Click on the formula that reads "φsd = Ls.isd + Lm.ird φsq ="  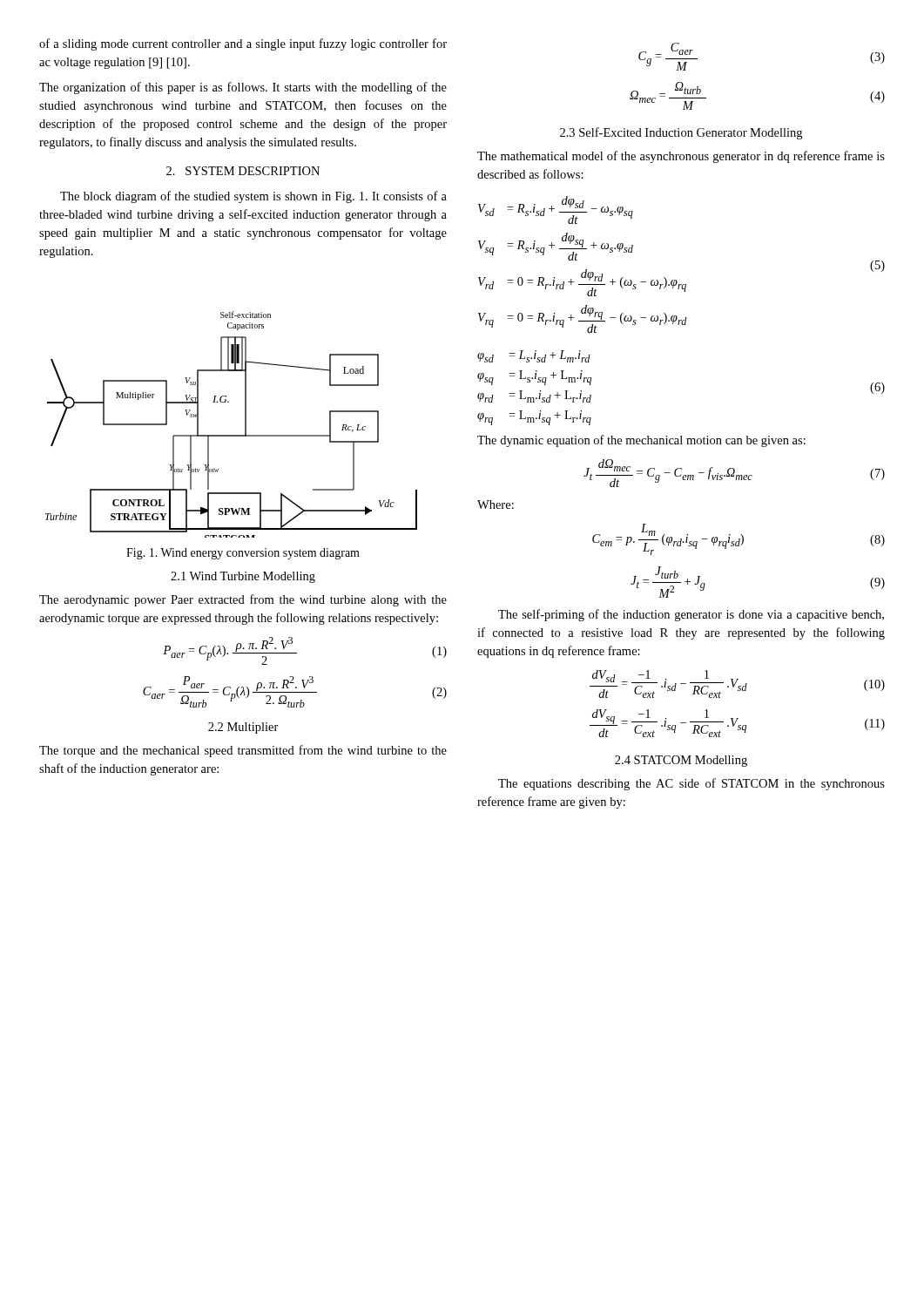[x=534, y=356]
